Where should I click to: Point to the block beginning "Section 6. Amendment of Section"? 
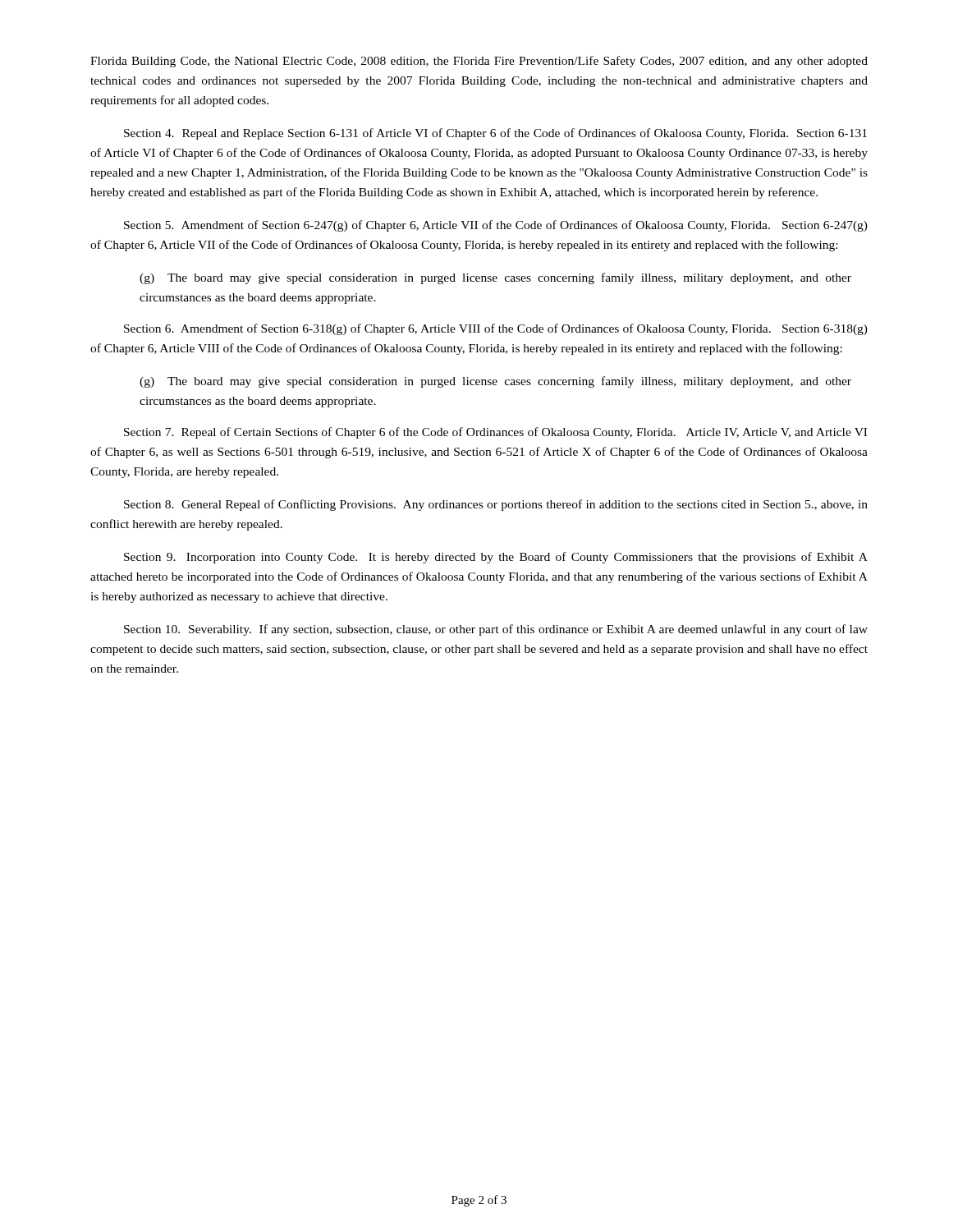(x=479, y=338)
